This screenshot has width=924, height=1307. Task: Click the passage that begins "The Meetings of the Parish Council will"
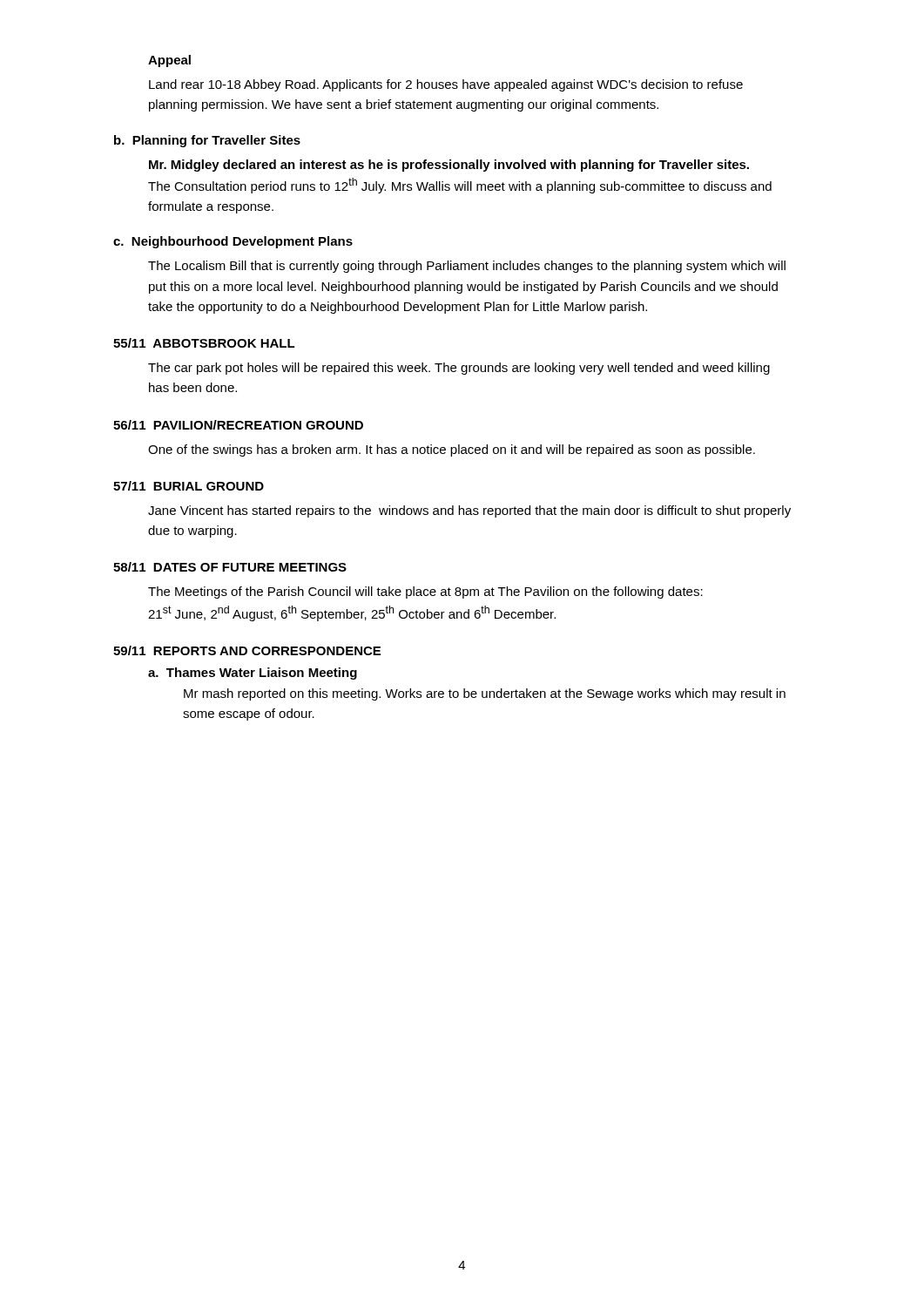pyautogui.click(x=426, y=602)
